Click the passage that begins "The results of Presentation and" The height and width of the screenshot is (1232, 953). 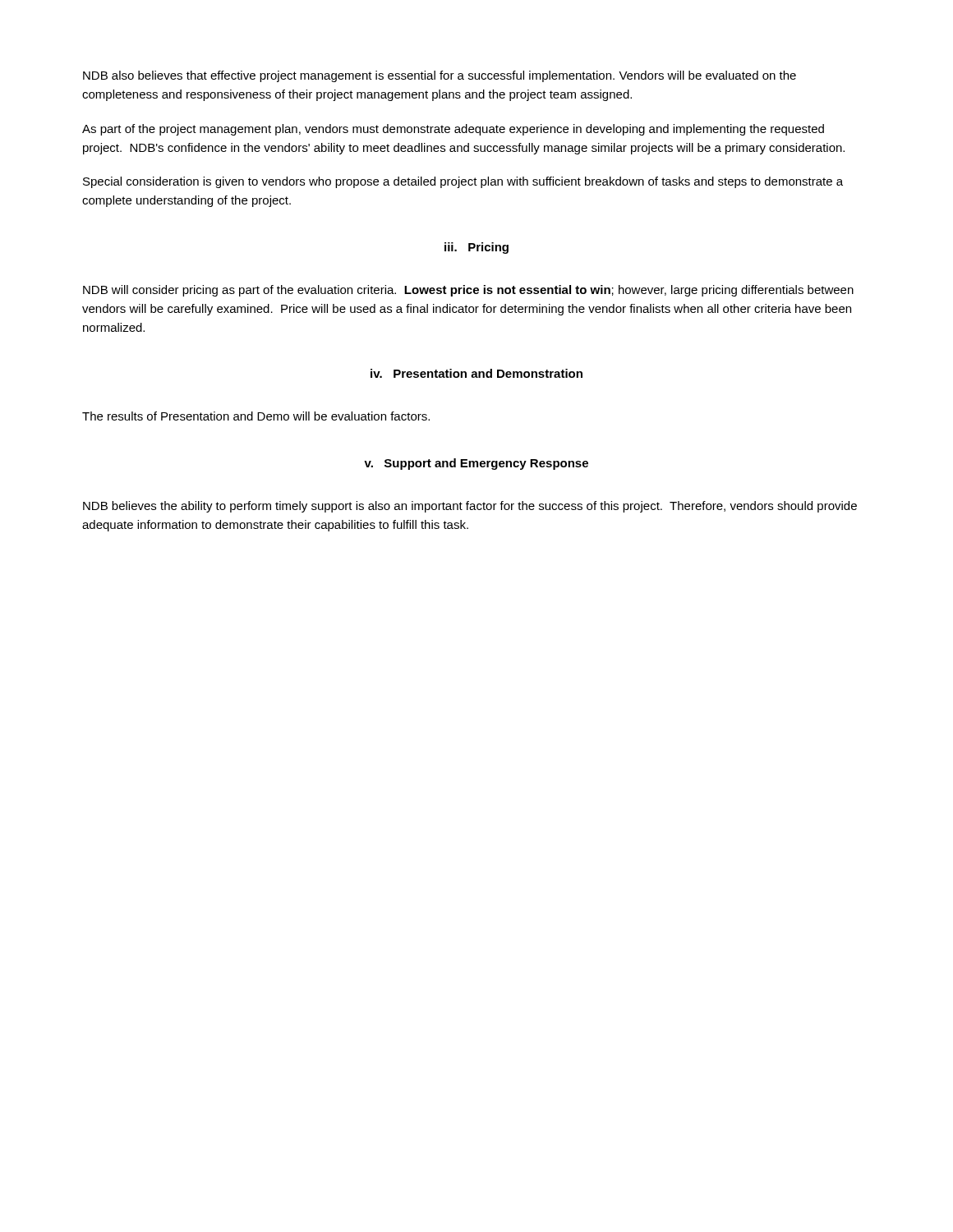click(256, 416)
